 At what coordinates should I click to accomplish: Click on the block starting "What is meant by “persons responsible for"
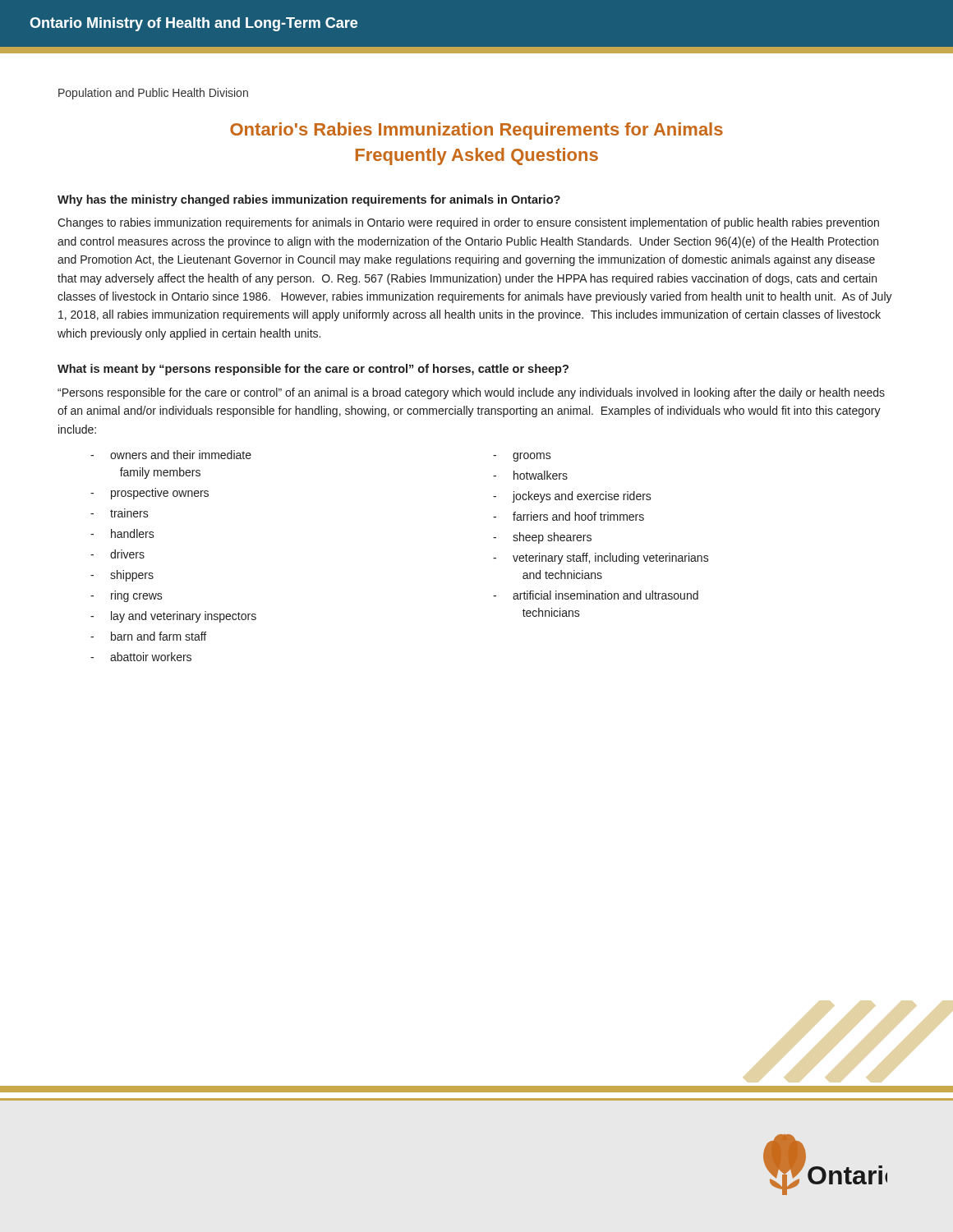pyautogui.click(x=313, y=369)
